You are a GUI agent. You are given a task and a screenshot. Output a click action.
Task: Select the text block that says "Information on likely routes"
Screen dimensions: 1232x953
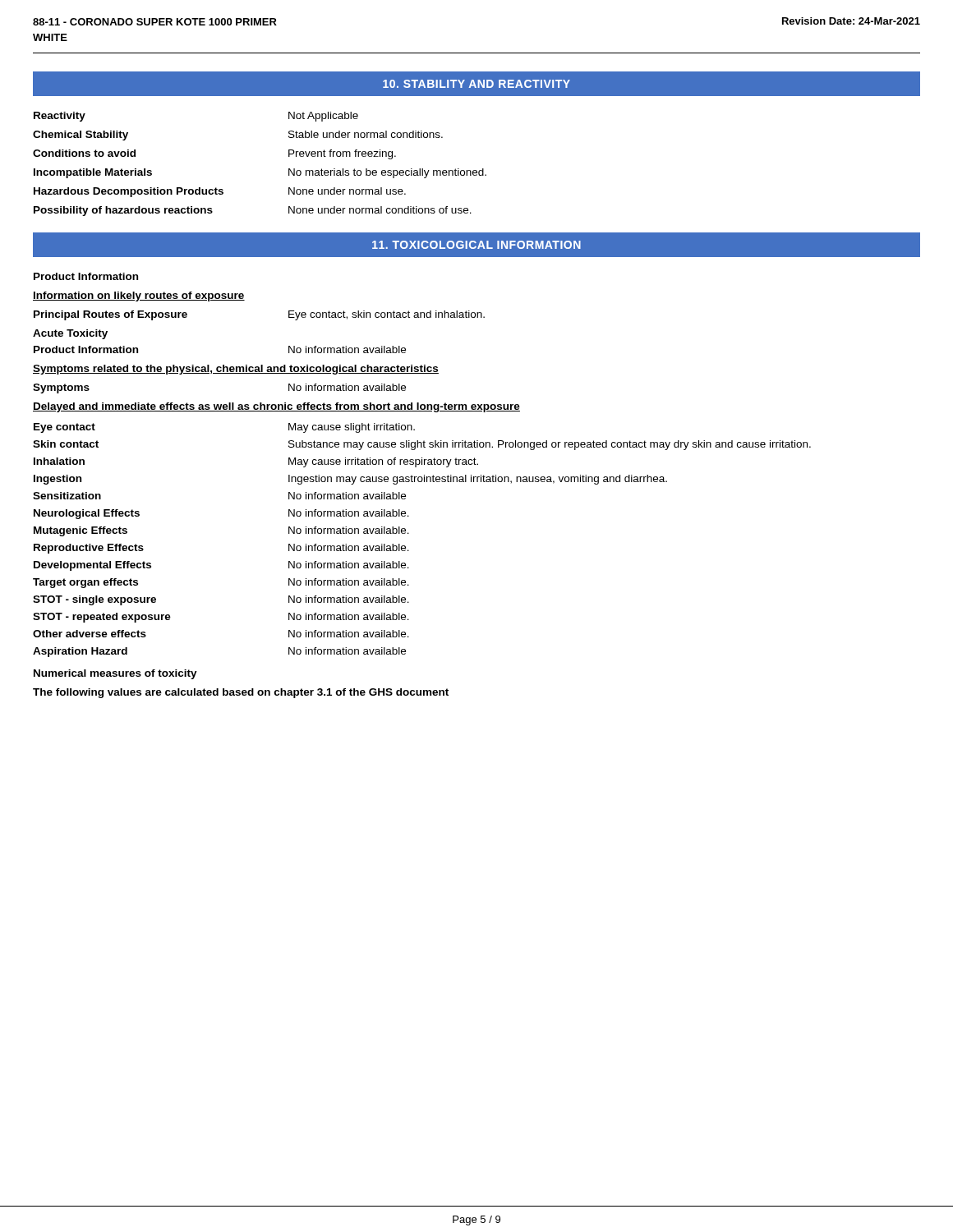(x=139, y=295)
